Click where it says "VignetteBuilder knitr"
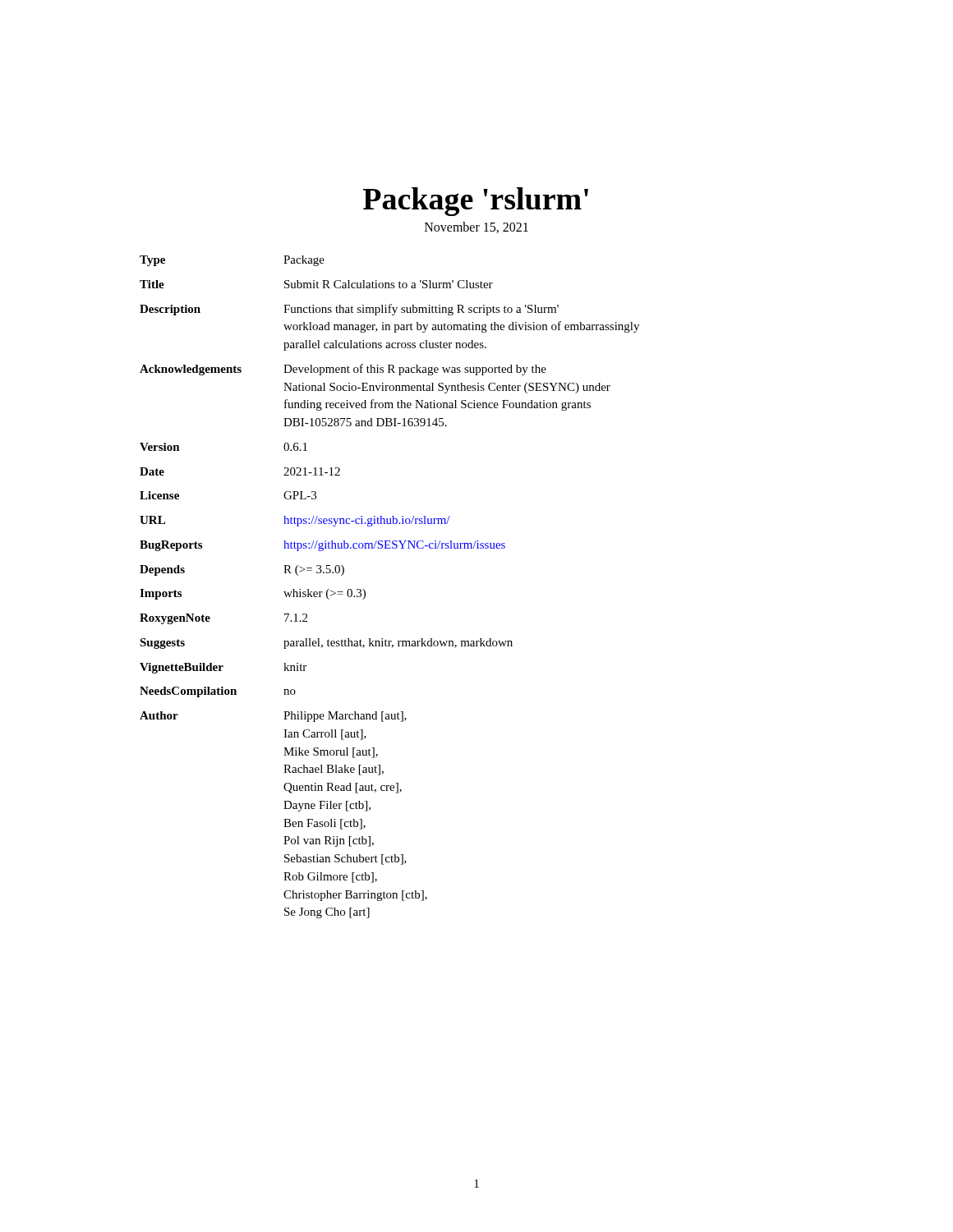 [223, 668]
